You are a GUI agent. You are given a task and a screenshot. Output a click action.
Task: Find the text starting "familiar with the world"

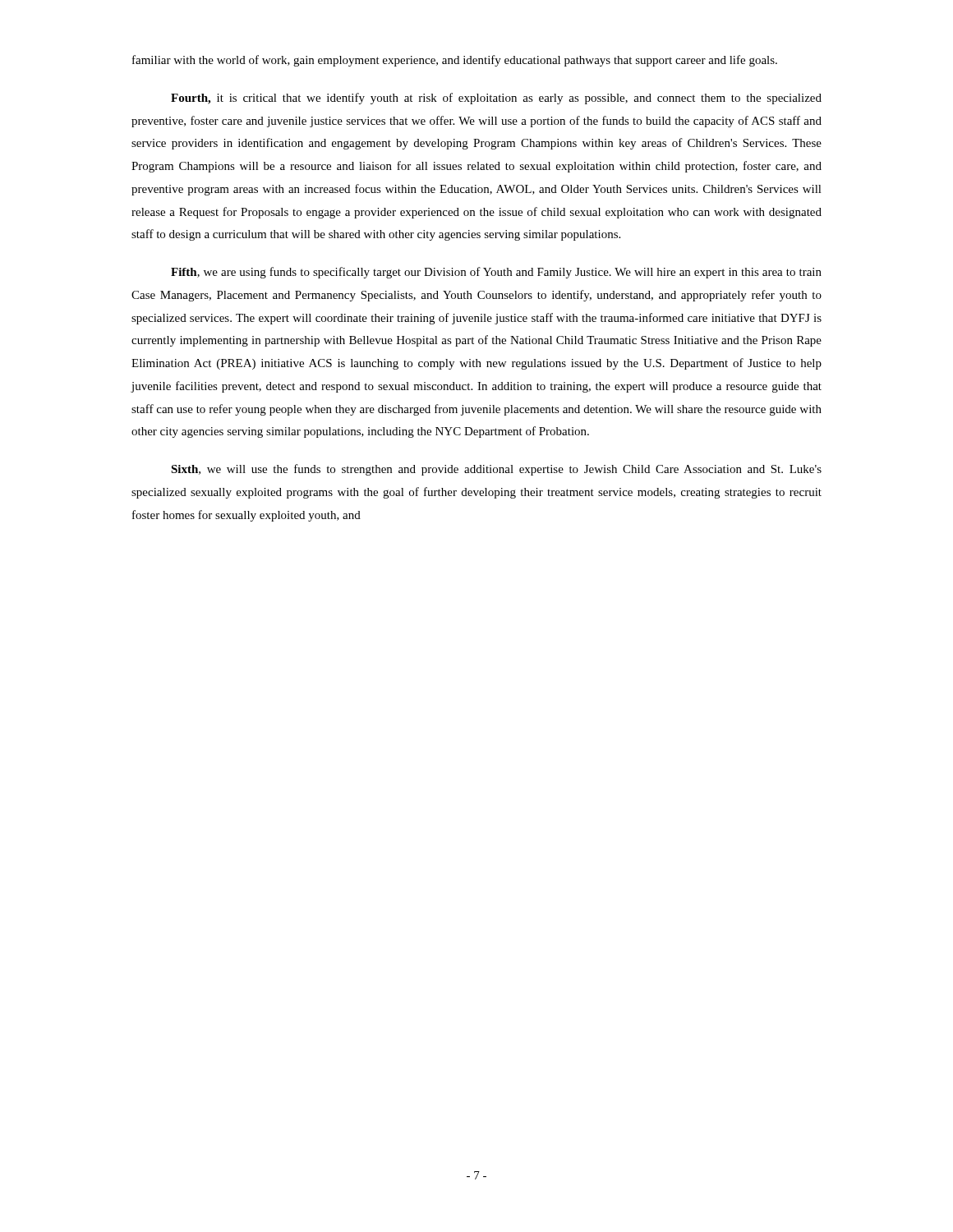click(x=455, y=60)
